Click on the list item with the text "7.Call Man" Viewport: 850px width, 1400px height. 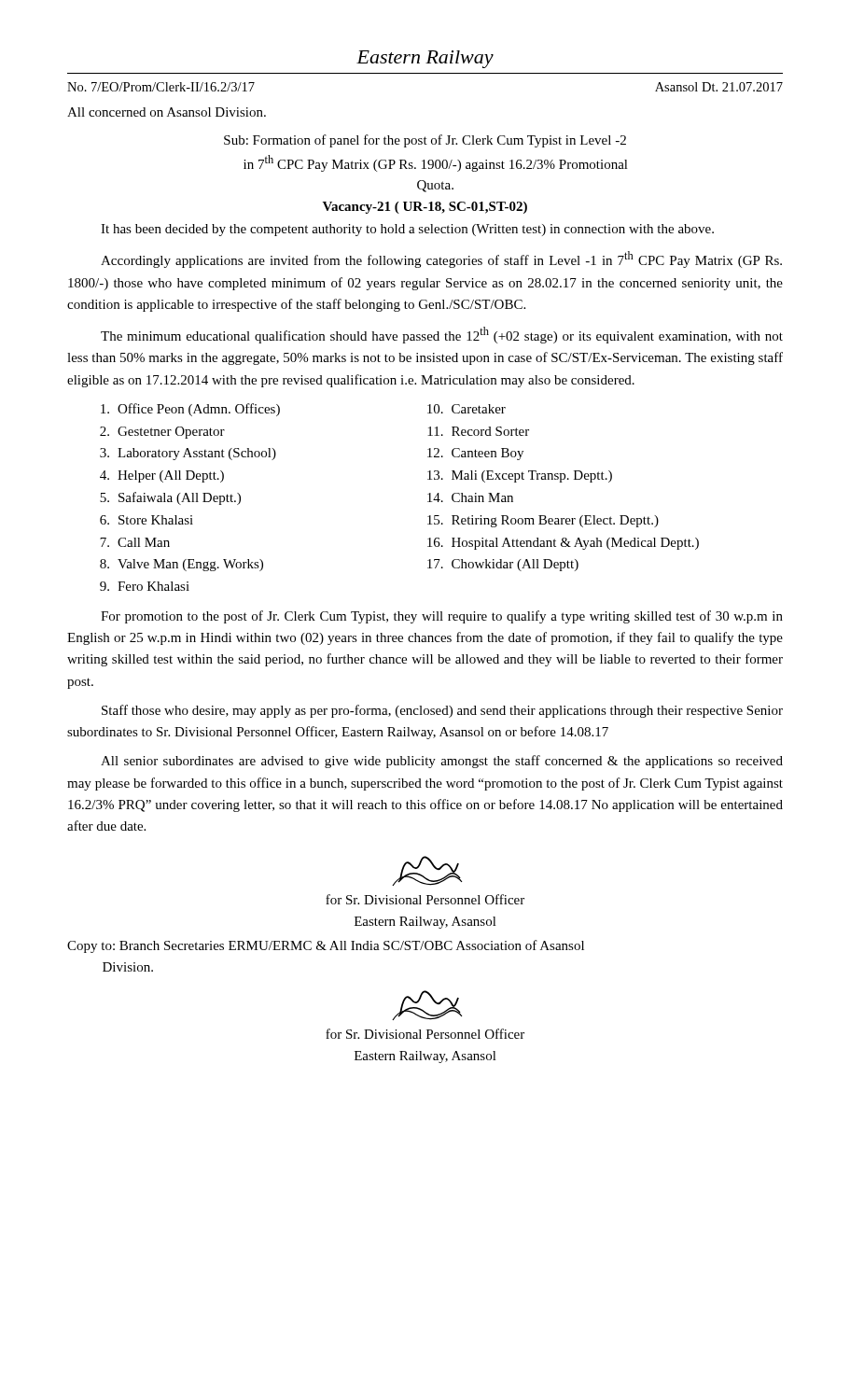click(x=127, y=542)
